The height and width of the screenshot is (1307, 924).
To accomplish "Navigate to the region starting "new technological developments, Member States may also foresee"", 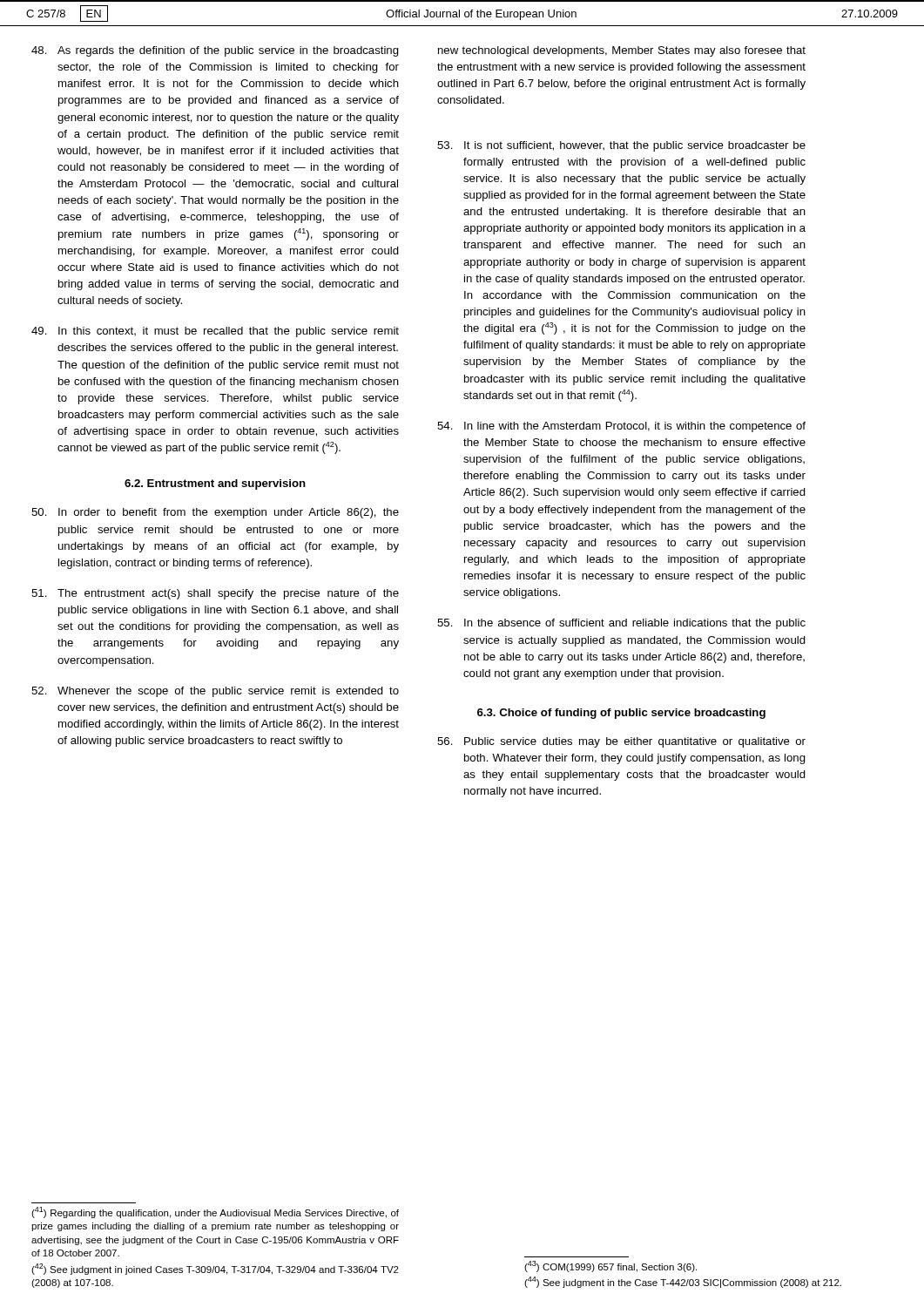I will tap(621, 75).
